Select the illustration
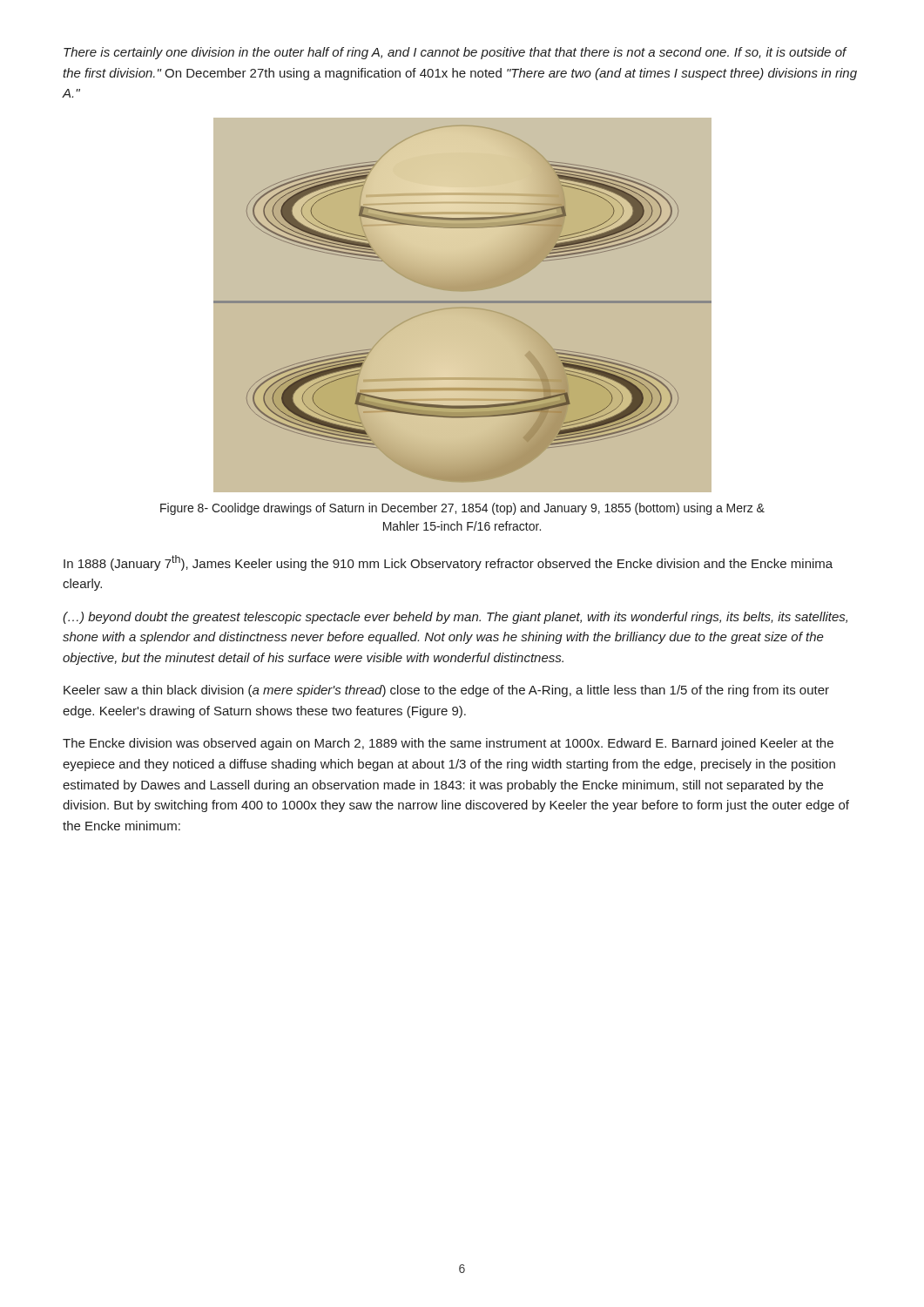 [x=462, y=305]
